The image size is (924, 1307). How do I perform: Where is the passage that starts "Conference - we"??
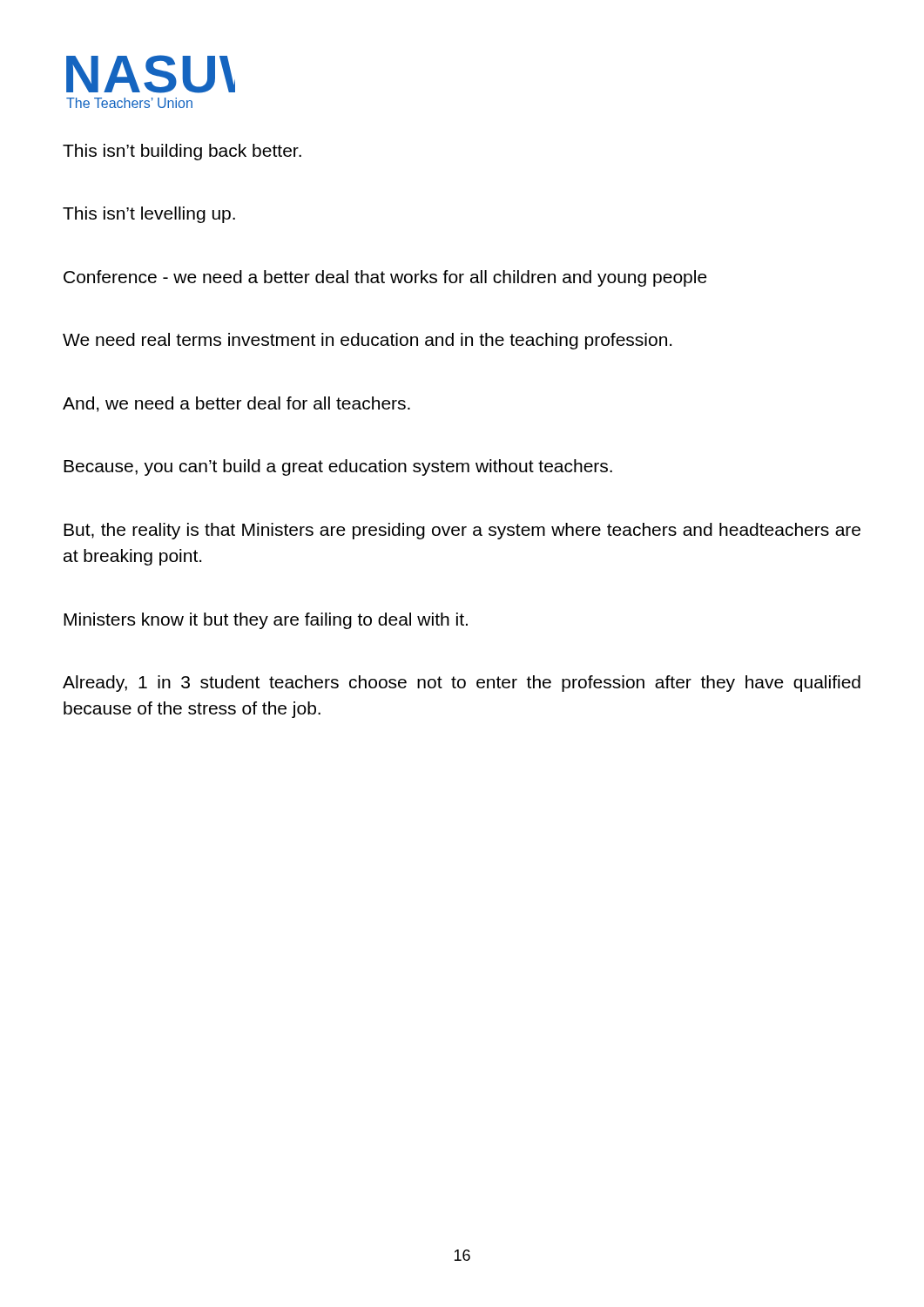tap(385, 276)
